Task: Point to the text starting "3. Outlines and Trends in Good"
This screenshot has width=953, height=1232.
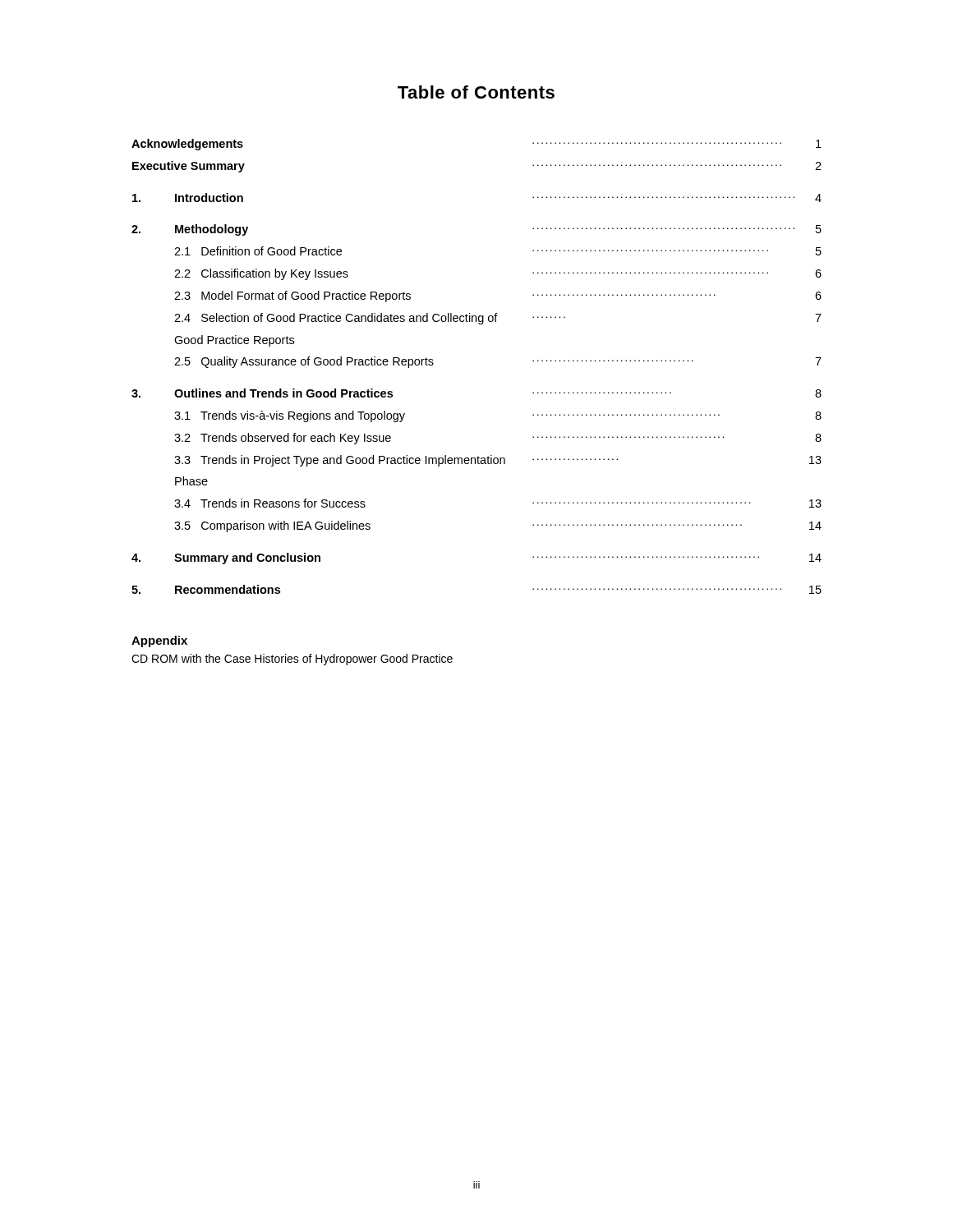Action: [x=285, y=392]
